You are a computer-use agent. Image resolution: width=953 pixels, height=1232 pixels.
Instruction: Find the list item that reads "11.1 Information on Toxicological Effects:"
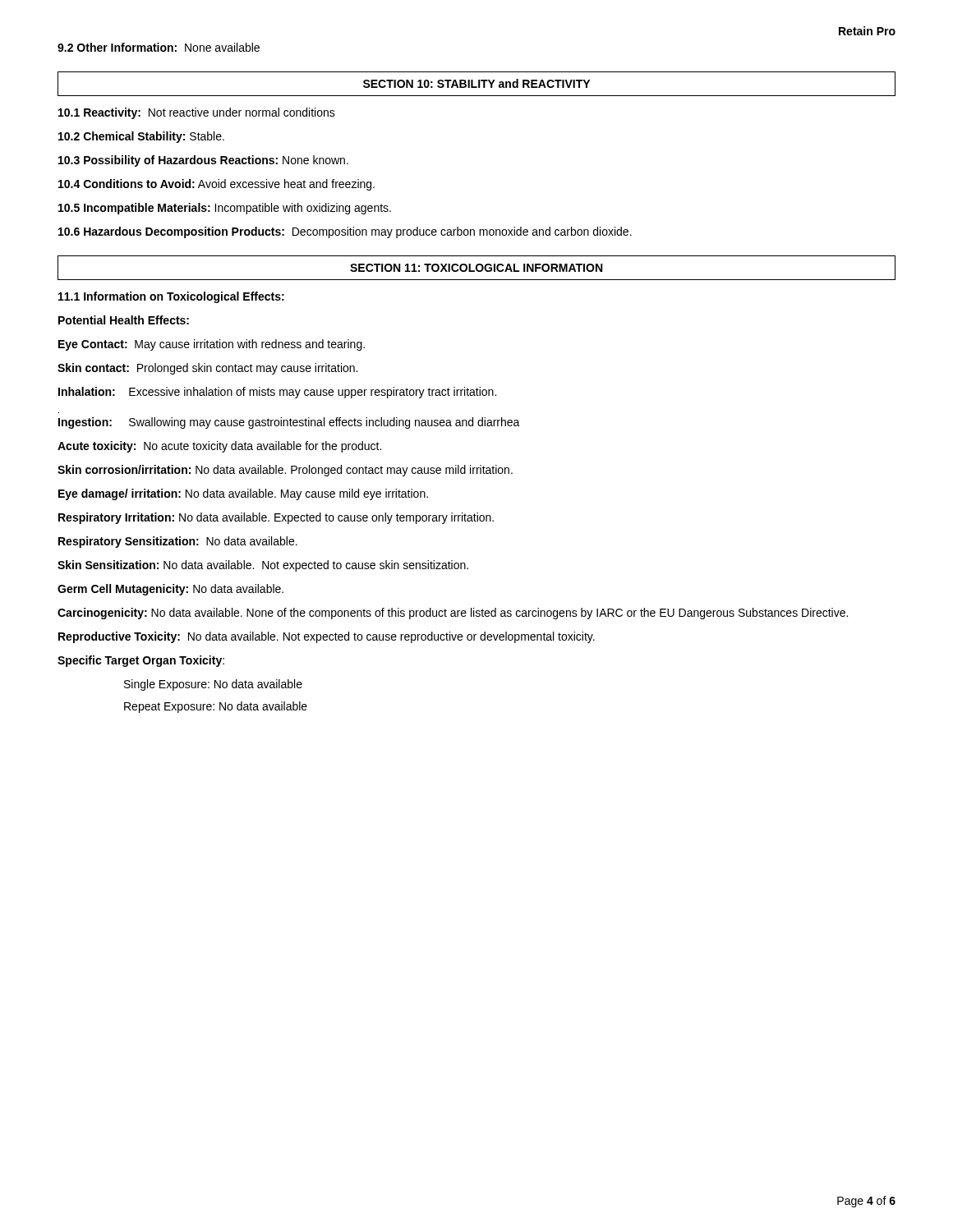pos(171,296)
